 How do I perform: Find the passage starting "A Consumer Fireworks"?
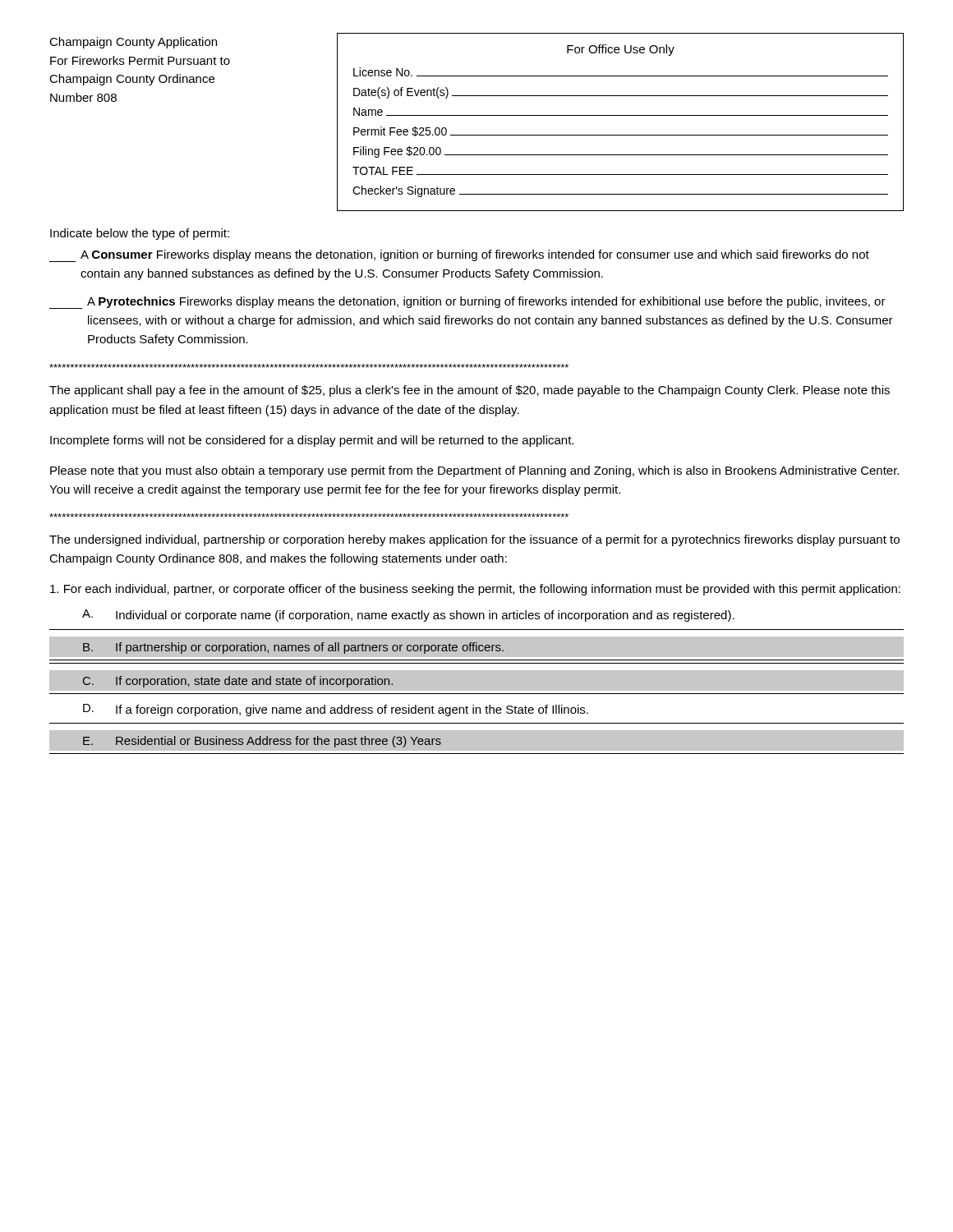point(476,264)
